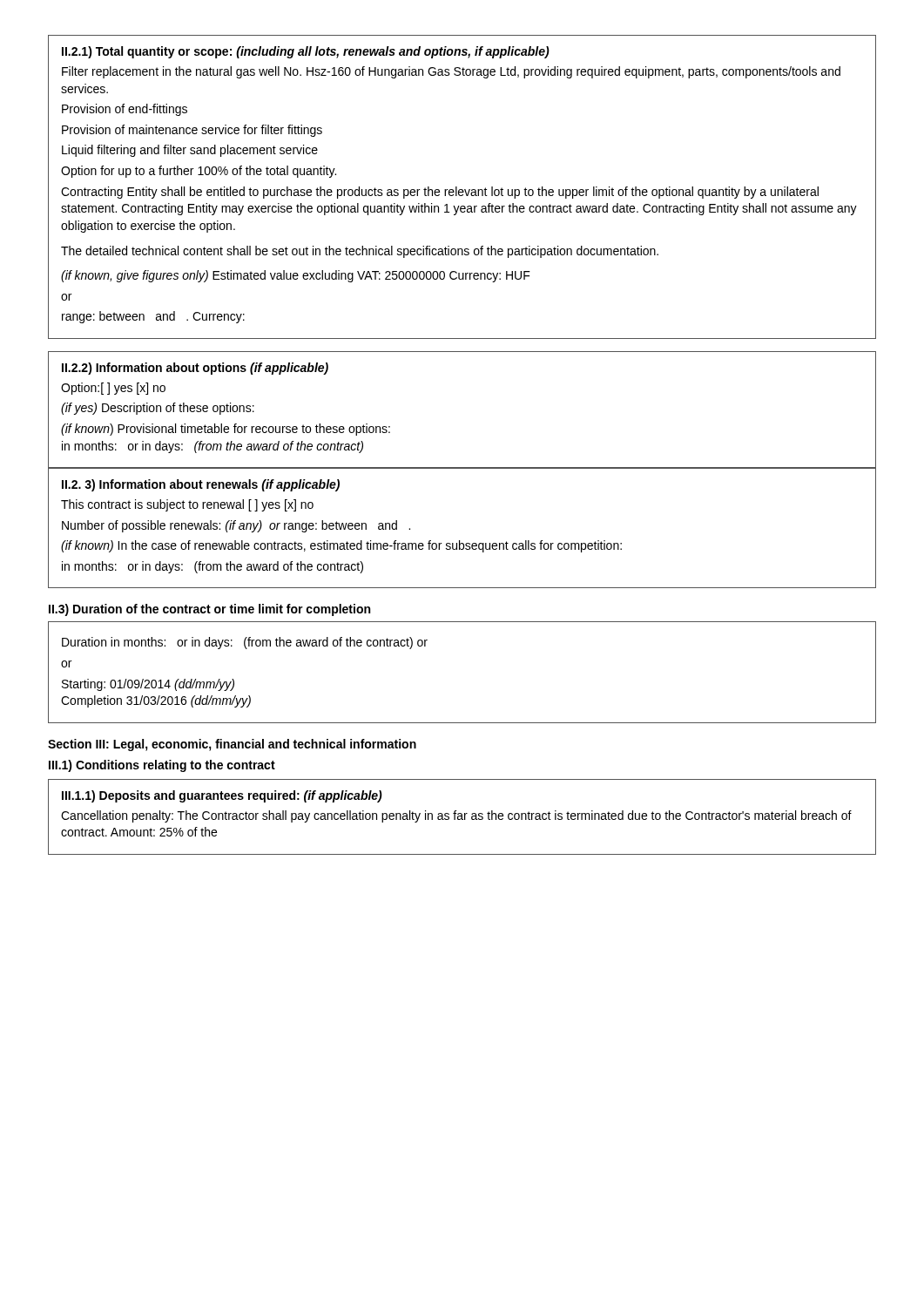Screen dimensions: 1307x924
Task: Select the text block that reads "This contract is subject to renewal ["
Action: pos(187,505)
